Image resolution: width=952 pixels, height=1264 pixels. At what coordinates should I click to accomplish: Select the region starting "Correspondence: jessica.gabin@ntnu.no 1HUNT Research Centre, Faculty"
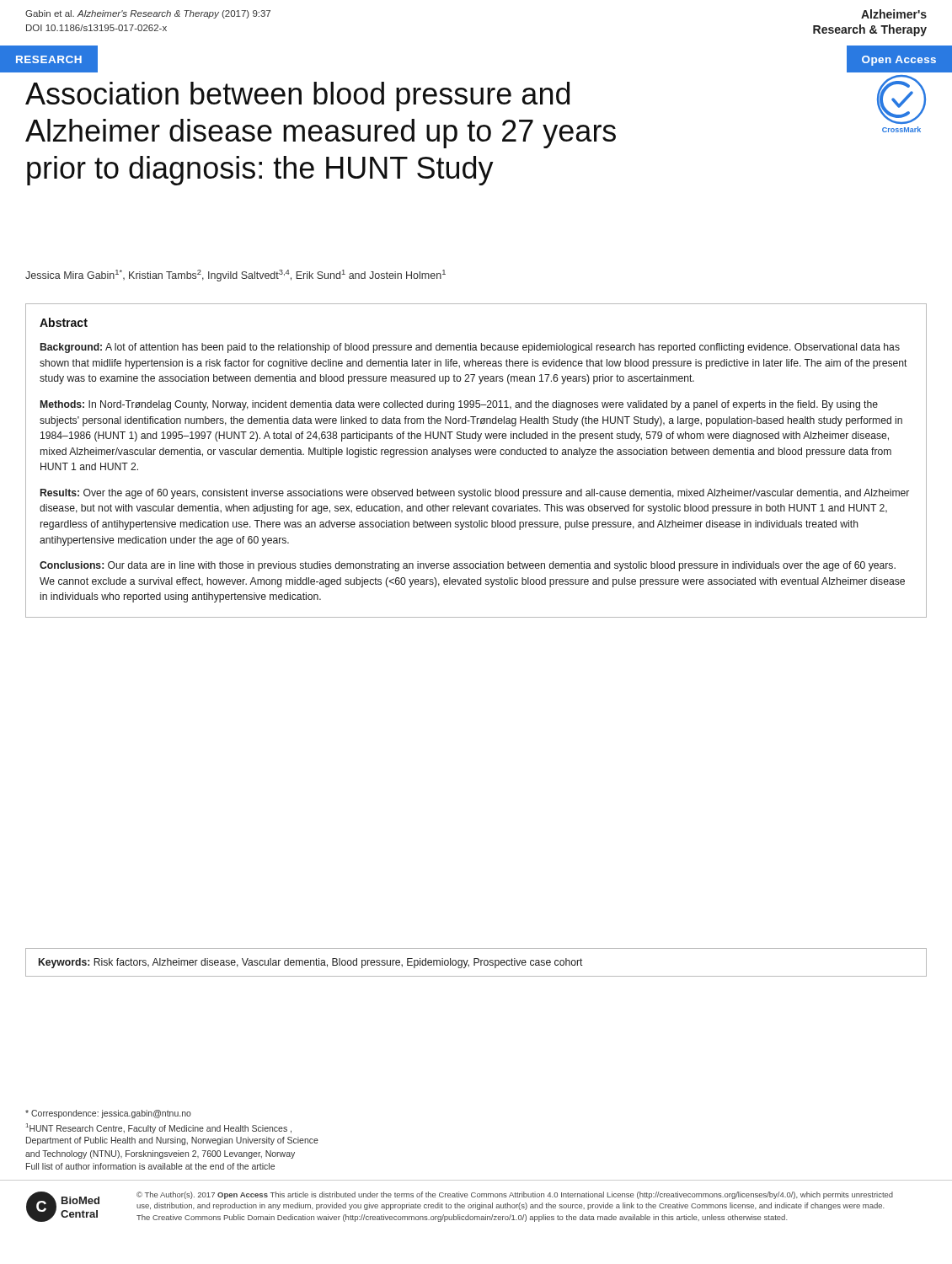(x=172, y=1140)
